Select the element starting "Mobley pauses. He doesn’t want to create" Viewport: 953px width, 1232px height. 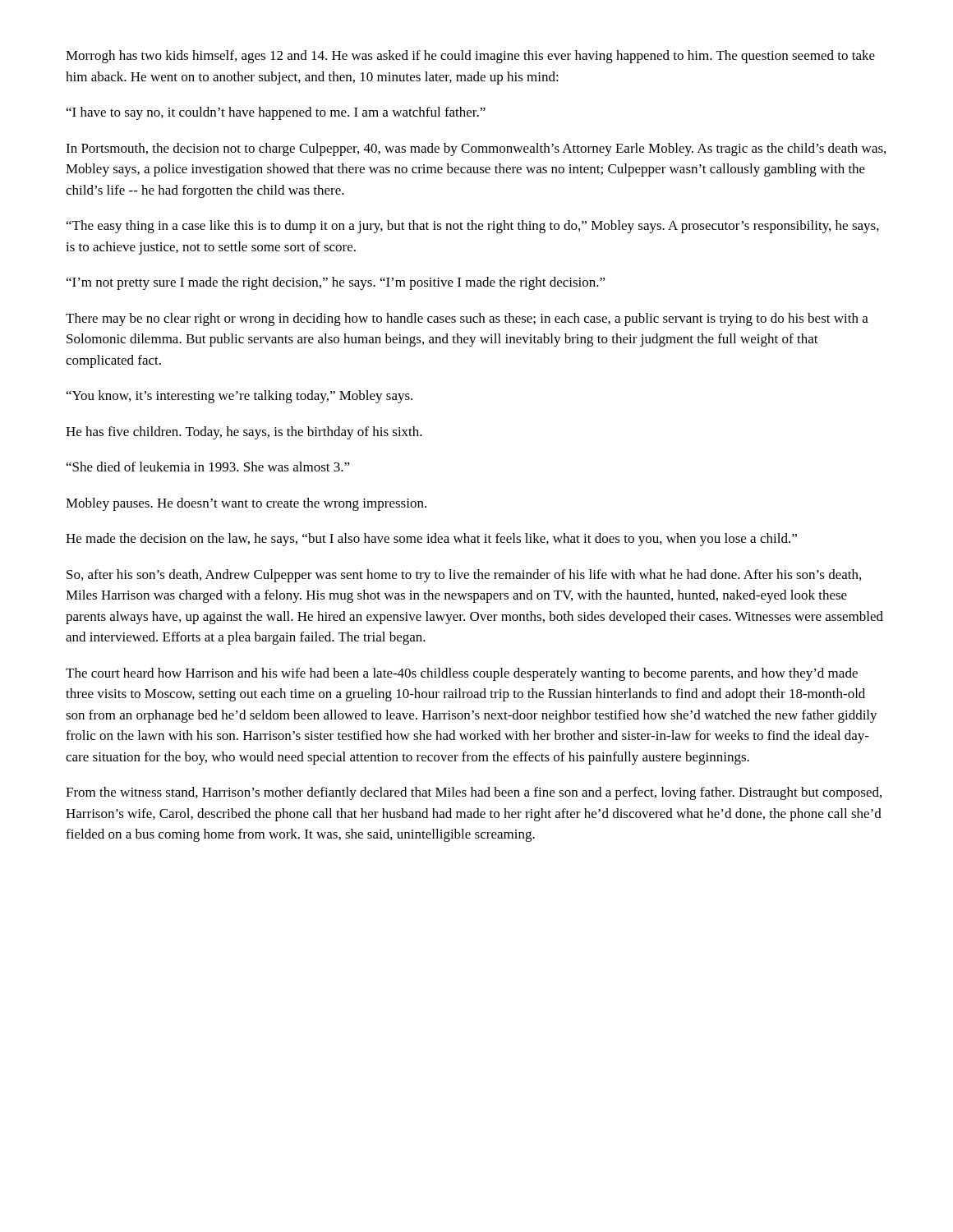(247, 503)
